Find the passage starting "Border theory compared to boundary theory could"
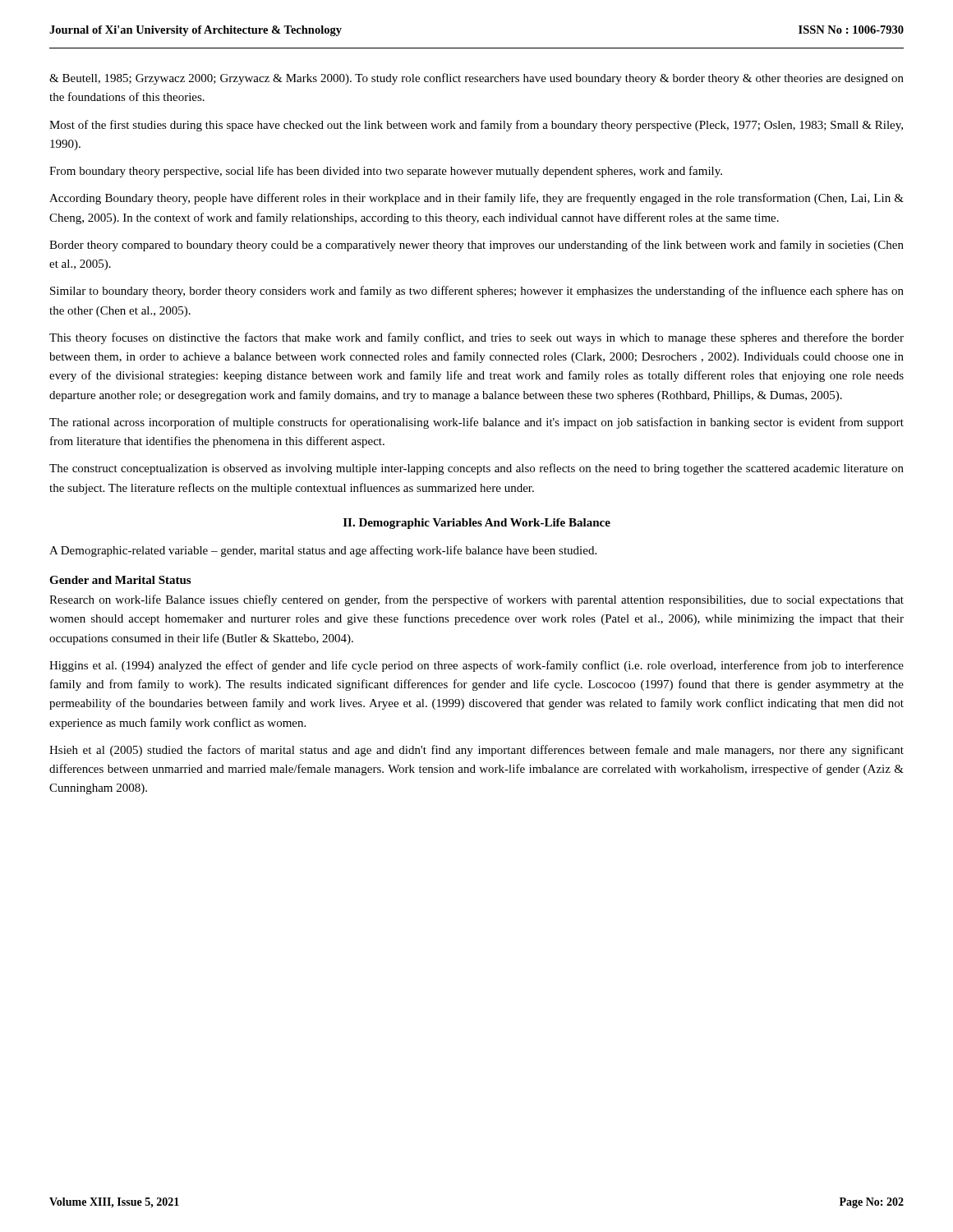 [x=476, y=254]
